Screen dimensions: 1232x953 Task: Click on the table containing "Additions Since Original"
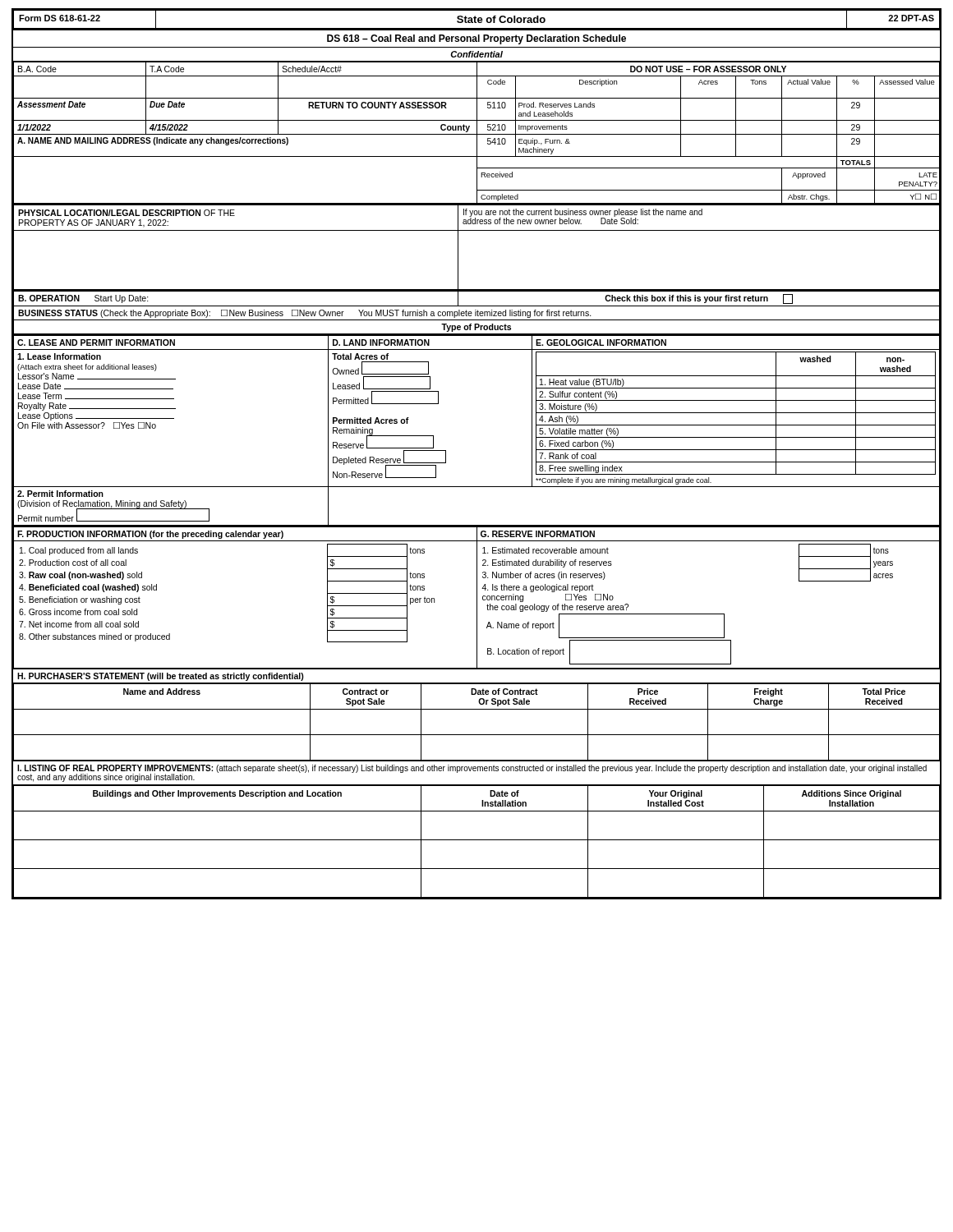pyautogui.click(x=476, y=842)
